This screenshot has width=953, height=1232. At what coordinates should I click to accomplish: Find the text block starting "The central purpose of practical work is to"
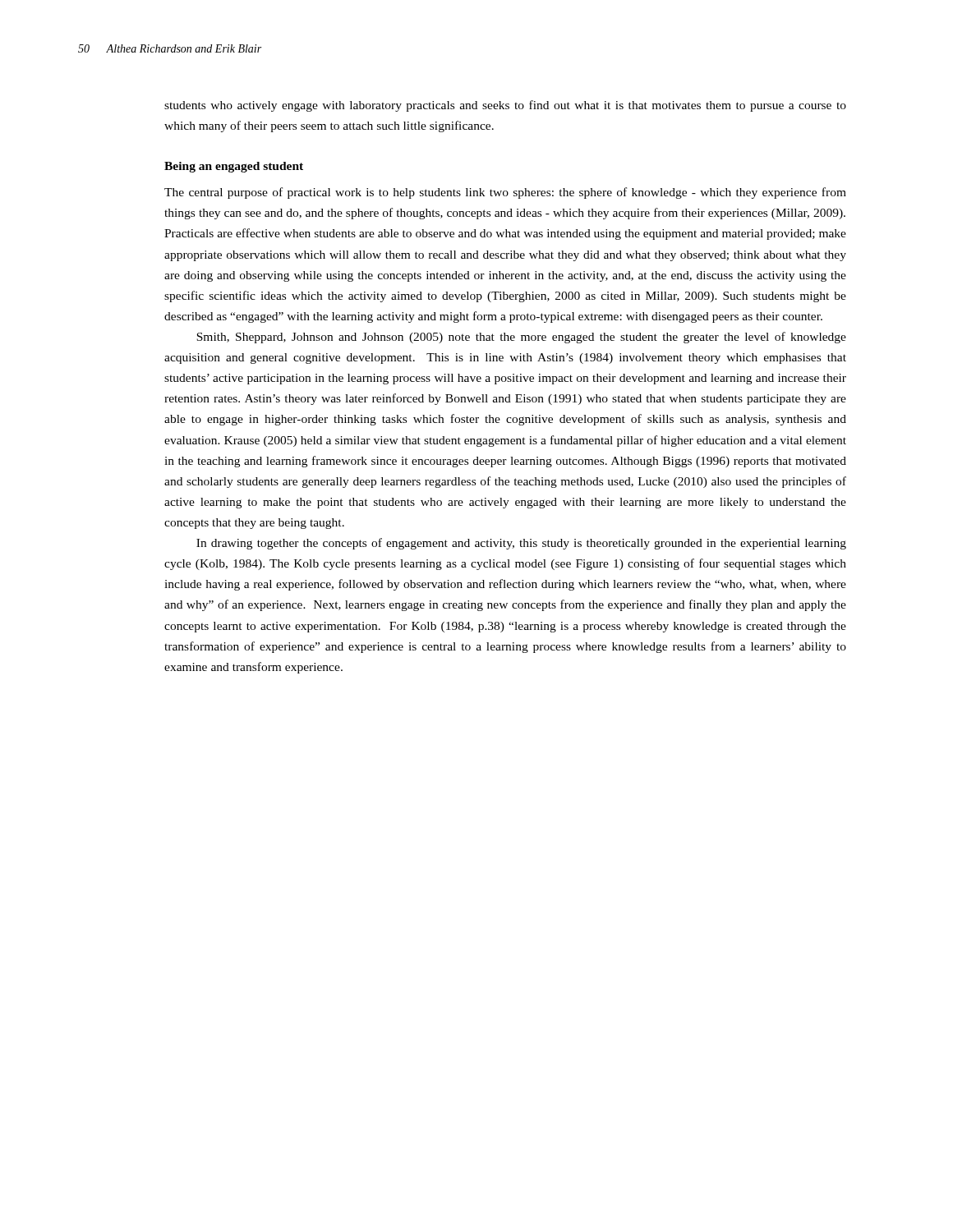click(505, 429)
